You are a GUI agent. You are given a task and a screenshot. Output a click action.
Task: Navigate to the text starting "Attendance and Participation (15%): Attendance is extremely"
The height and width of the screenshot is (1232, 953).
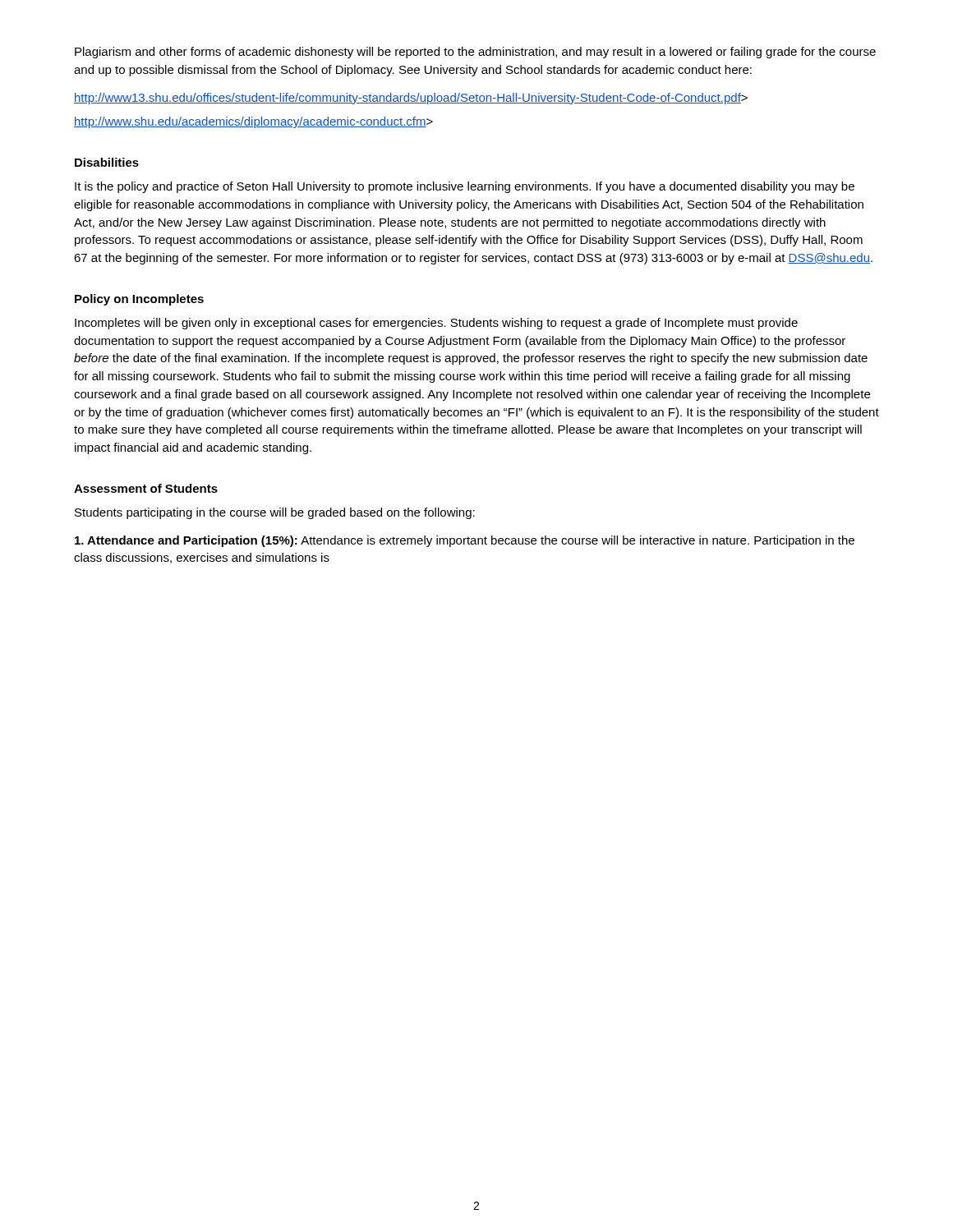[x=464, y=549]
